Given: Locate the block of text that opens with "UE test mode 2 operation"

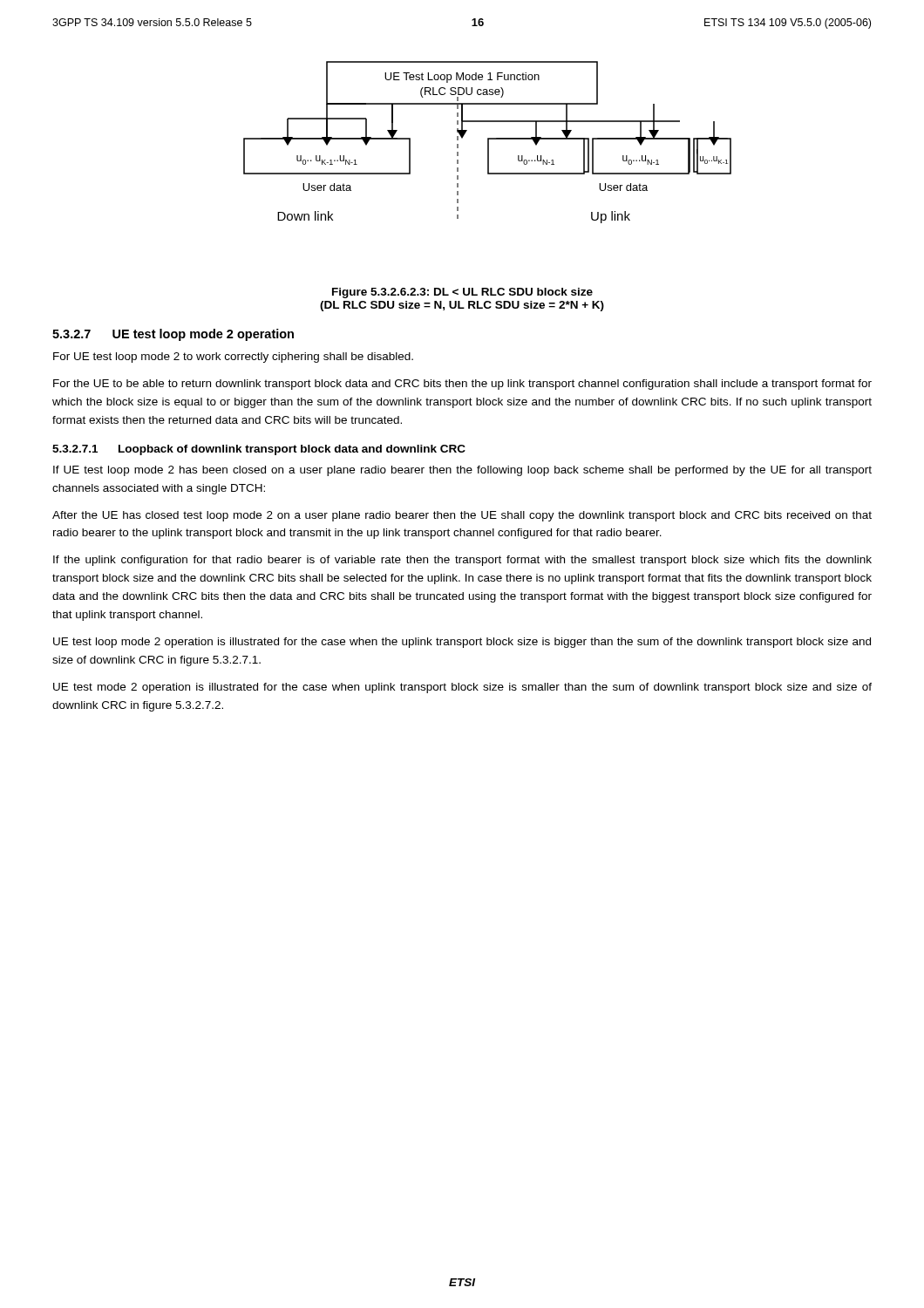Looking at the screenshot, I should 462,696.
